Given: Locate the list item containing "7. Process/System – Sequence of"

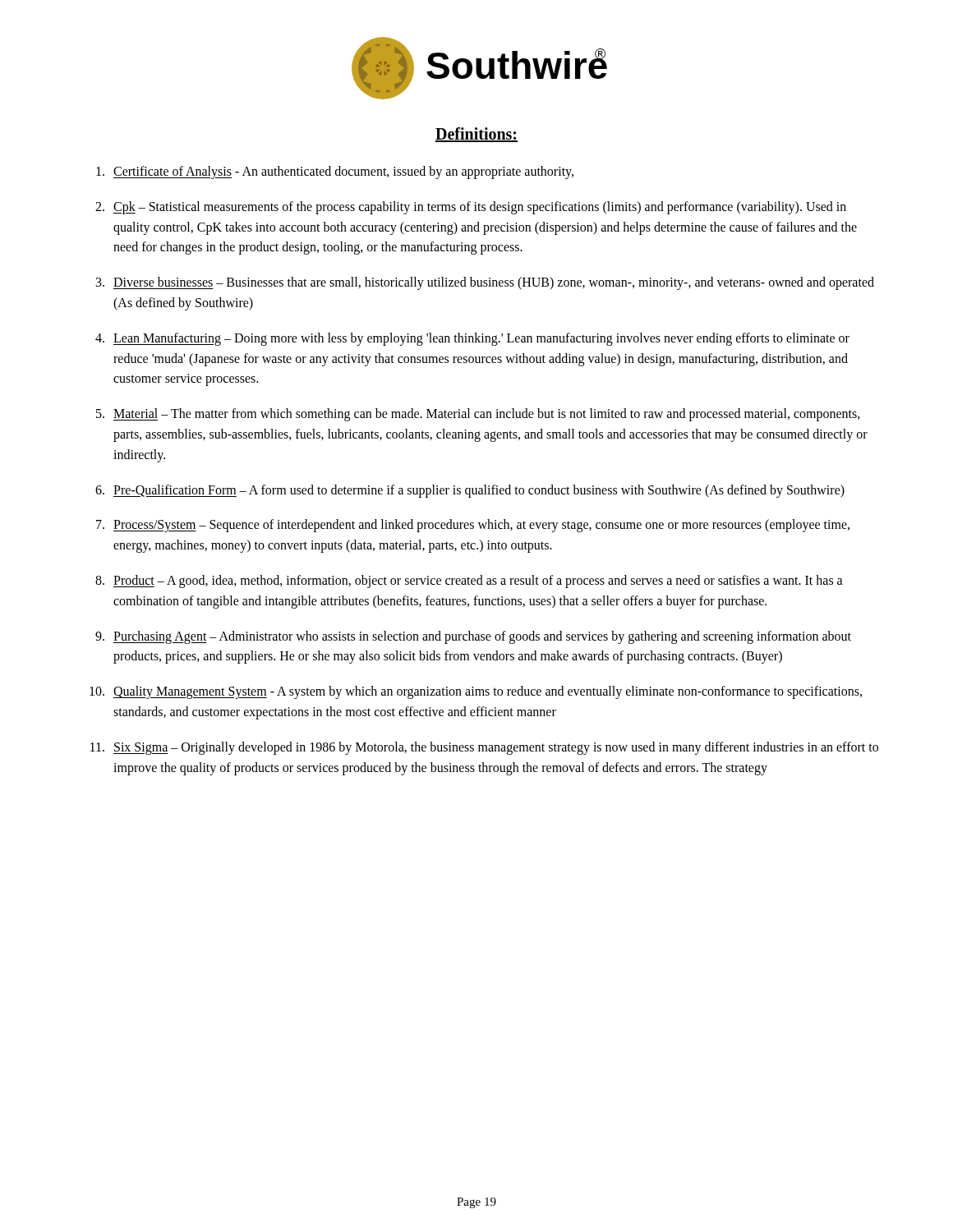Looking at the screenshot, I should click(x=476, y=536).
